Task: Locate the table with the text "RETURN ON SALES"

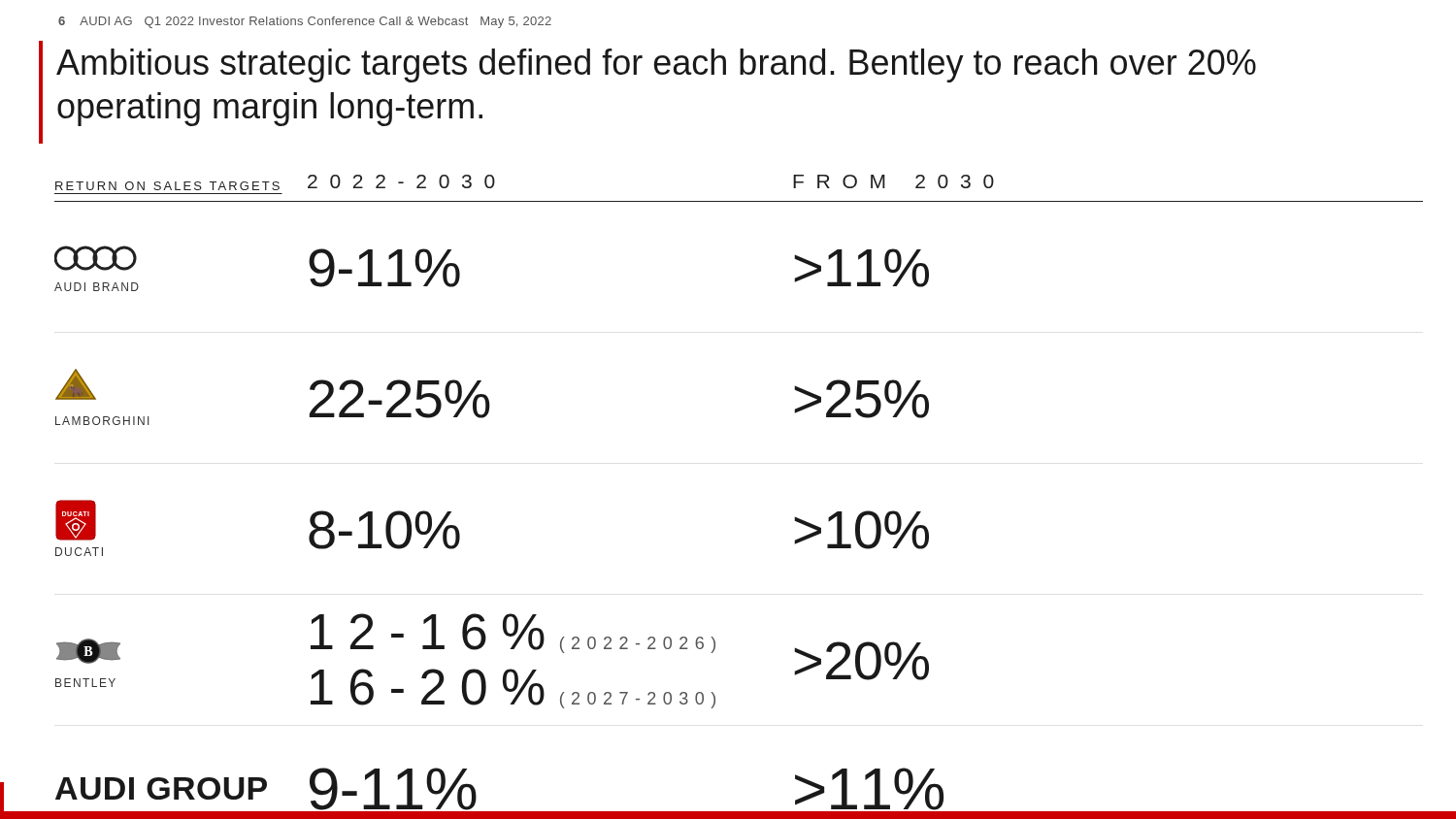Action: [x=739, y=494]
